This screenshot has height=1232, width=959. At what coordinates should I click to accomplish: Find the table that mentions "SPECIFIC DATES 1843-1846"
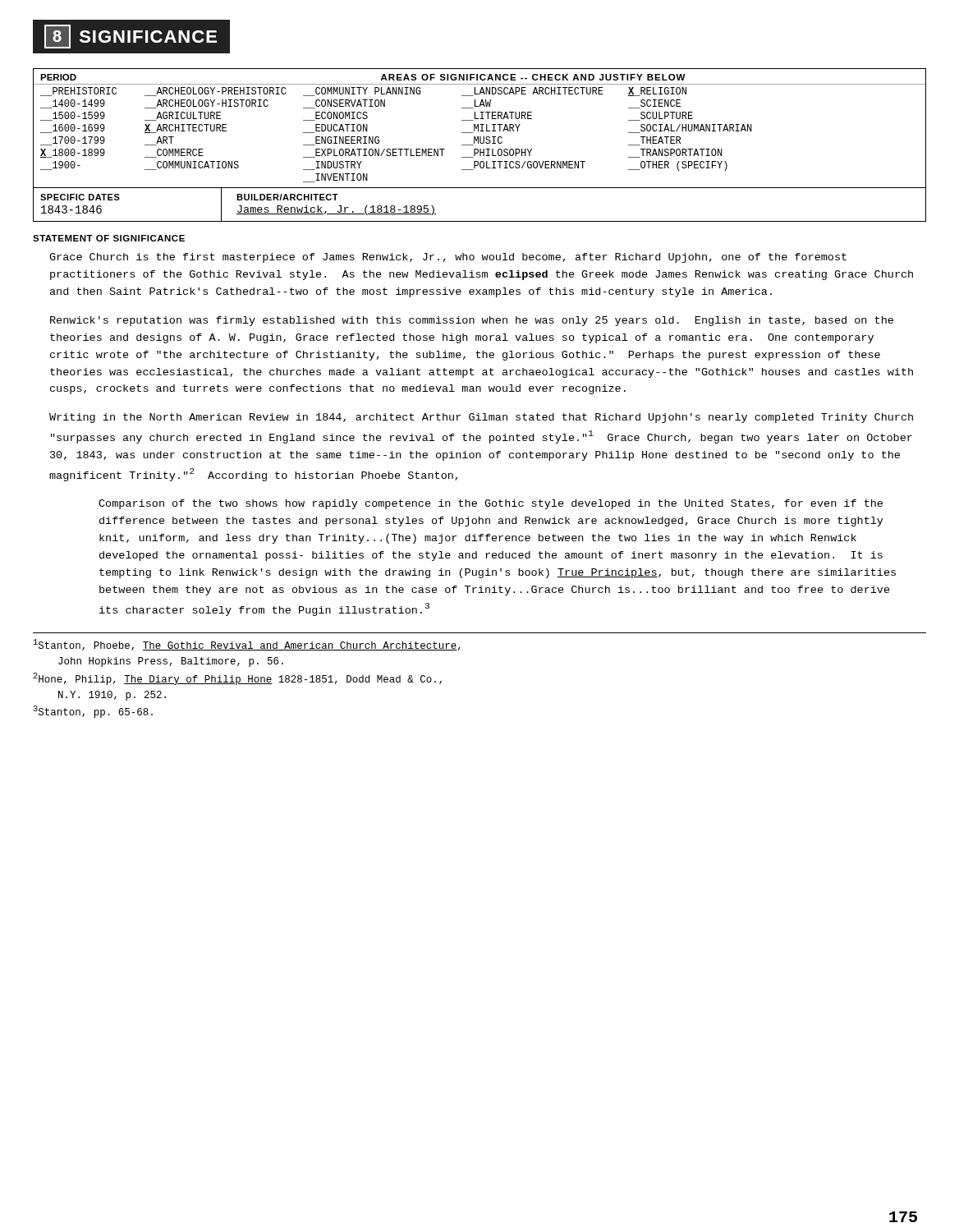point(480,205)
